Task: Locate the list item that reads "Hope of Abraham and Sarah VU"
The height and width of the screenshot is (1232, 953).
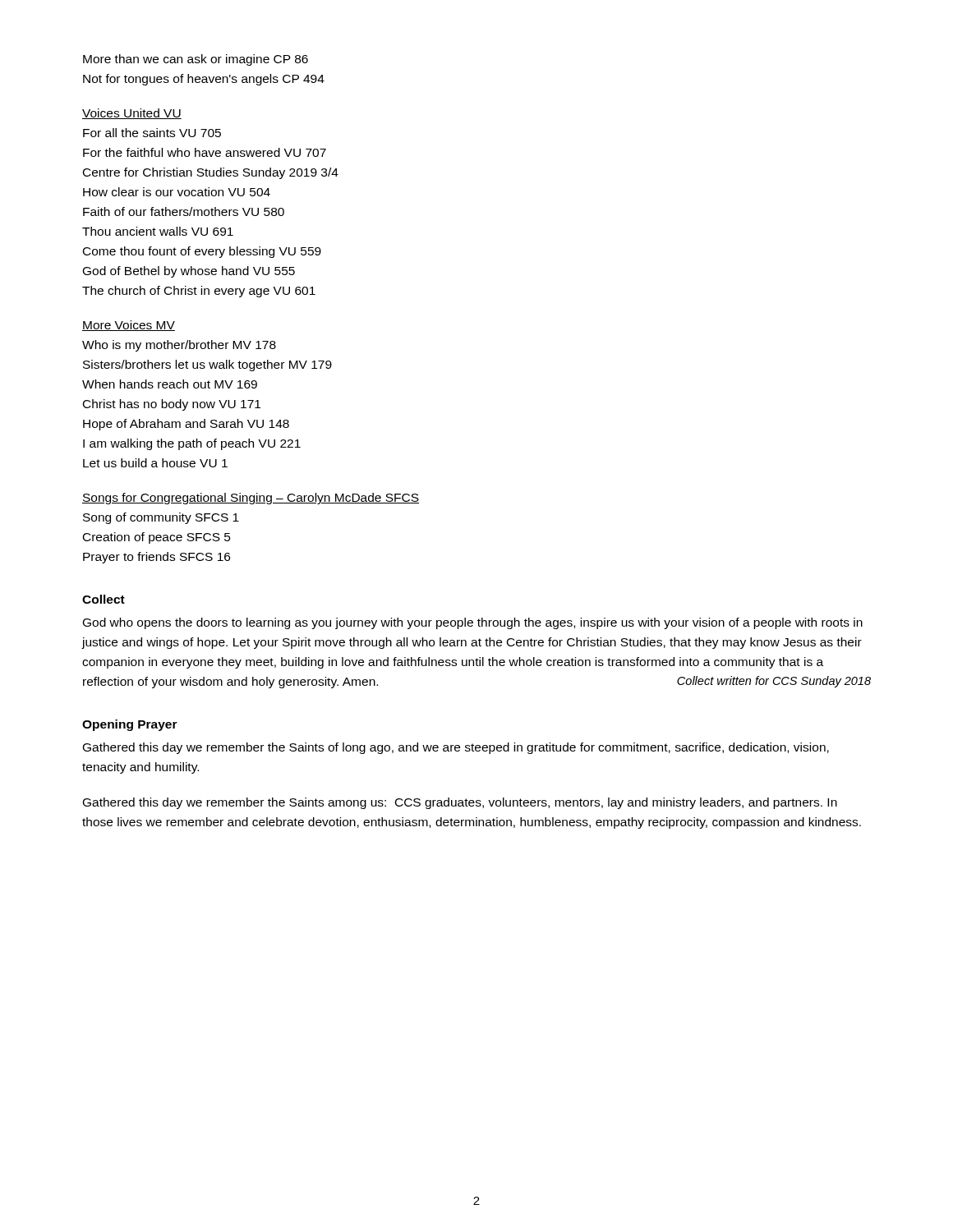Action: pyautogui.click(x=186, y=424)
